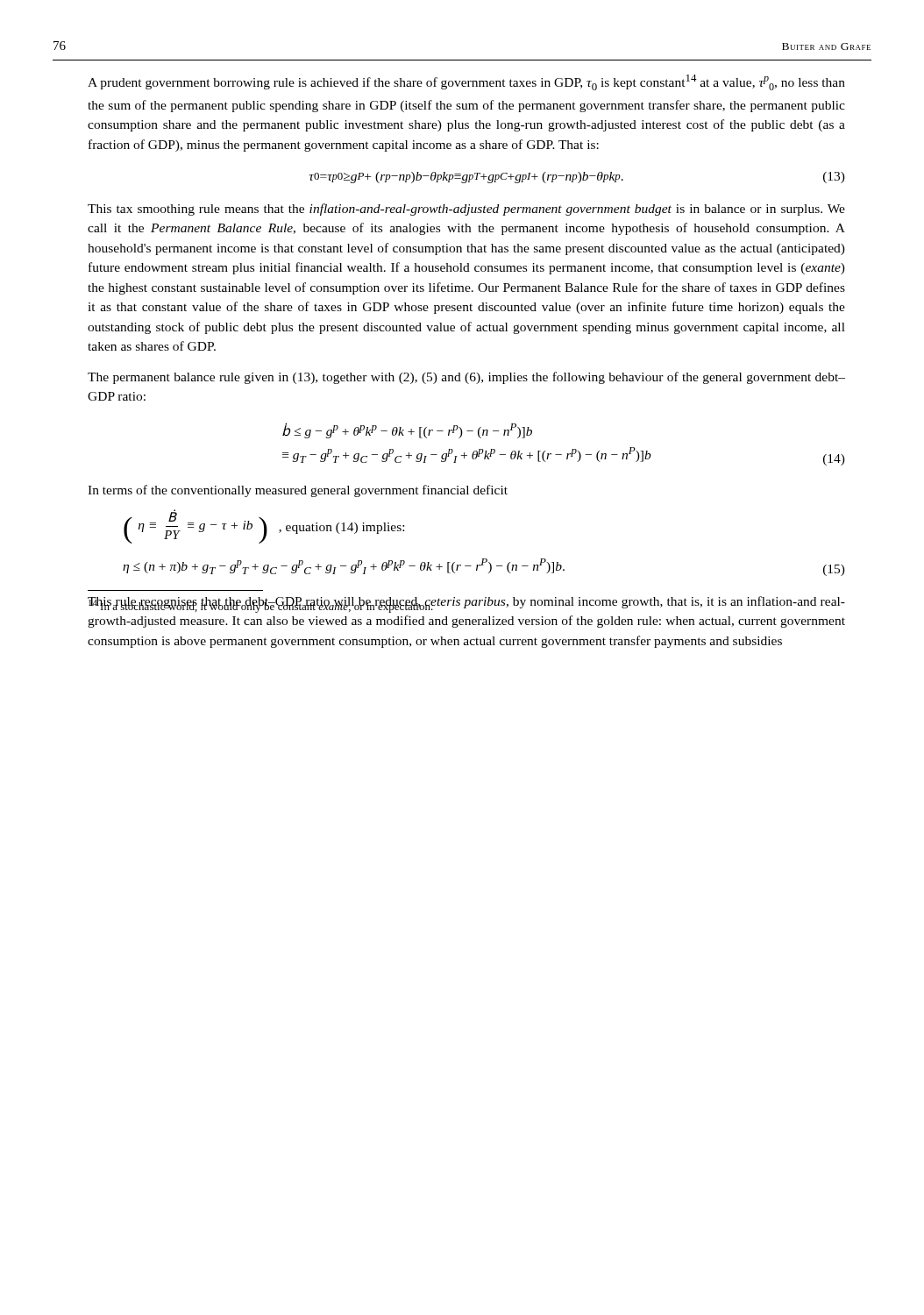
Task: Select the text block starting "ḃ ≤ g − gp +"
Action: point(563,443)
